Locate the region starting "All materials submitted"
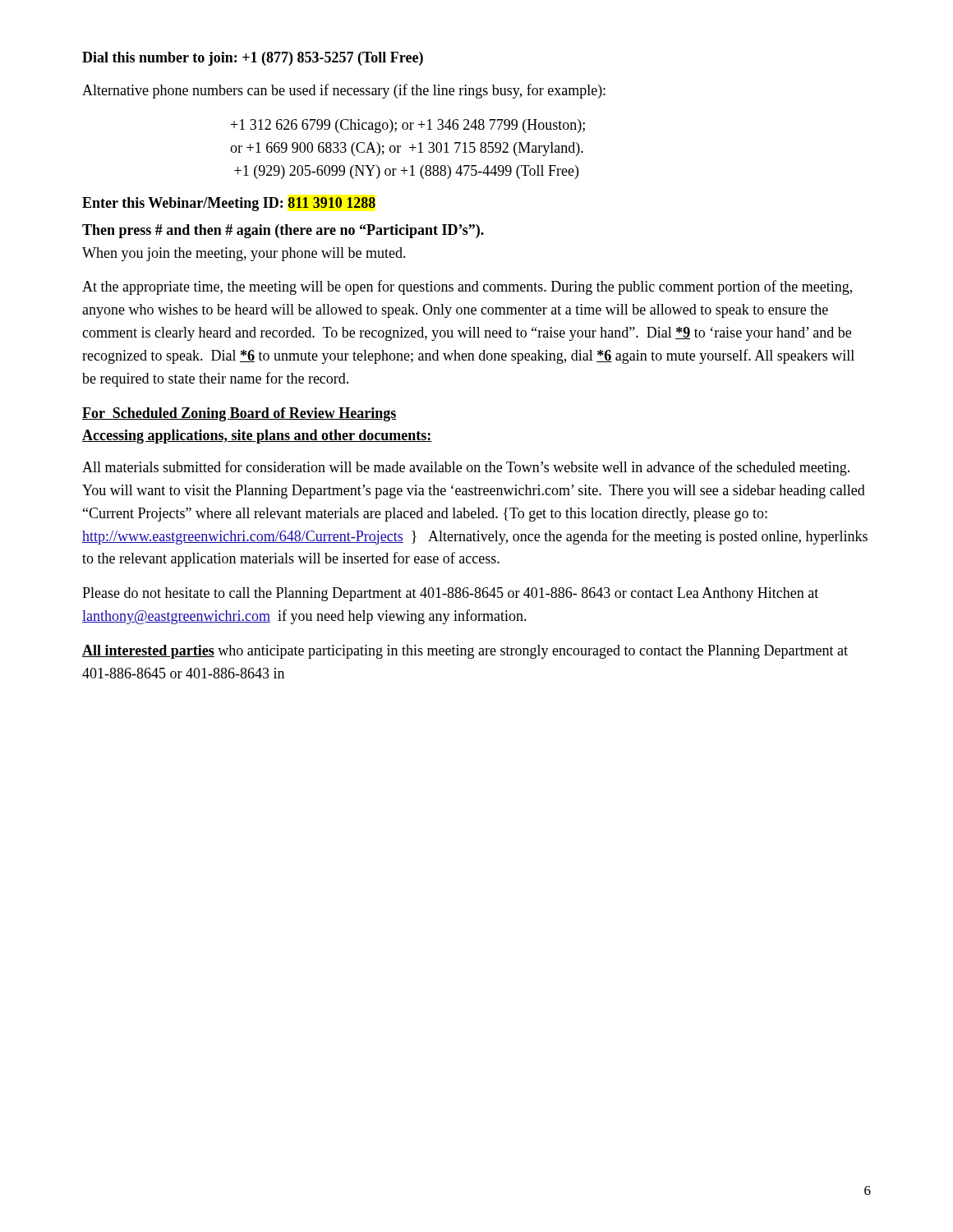953x1232 pixels. tap(475, 513)
